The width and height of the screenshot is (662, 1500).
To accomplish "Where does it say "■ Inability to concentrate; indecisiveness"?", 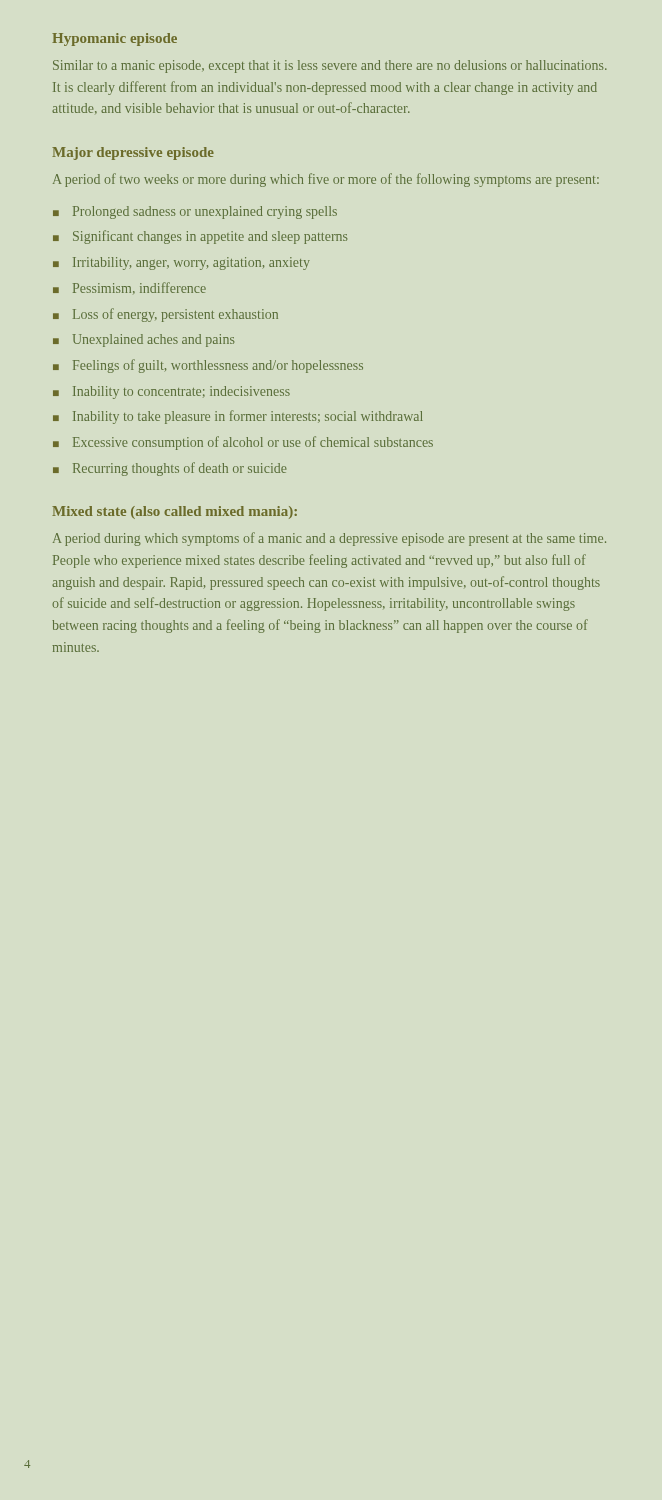I will coord(172,392).
